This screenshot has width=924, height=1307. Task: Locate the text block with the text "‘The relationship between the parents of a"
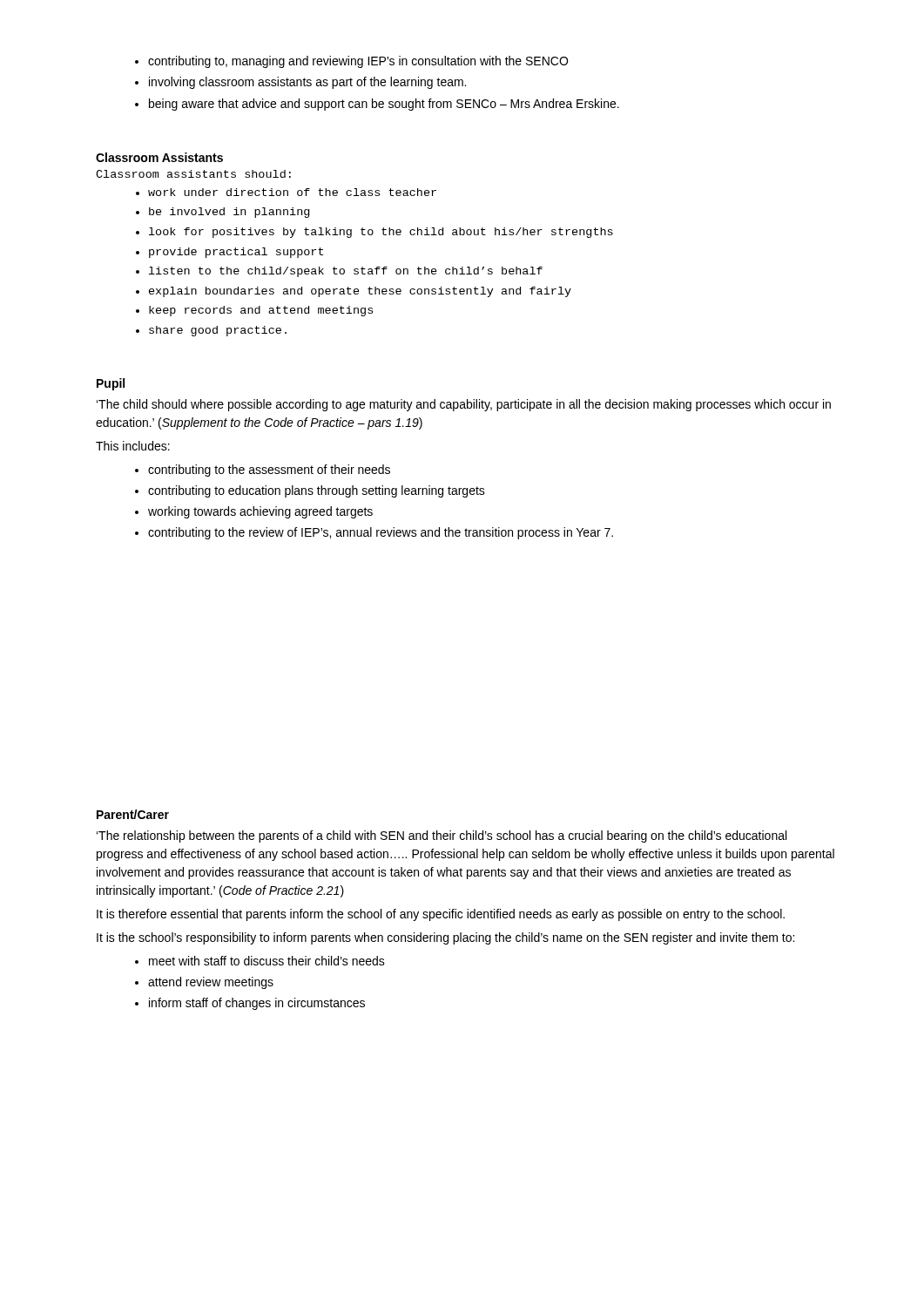(x=465, y=863)
